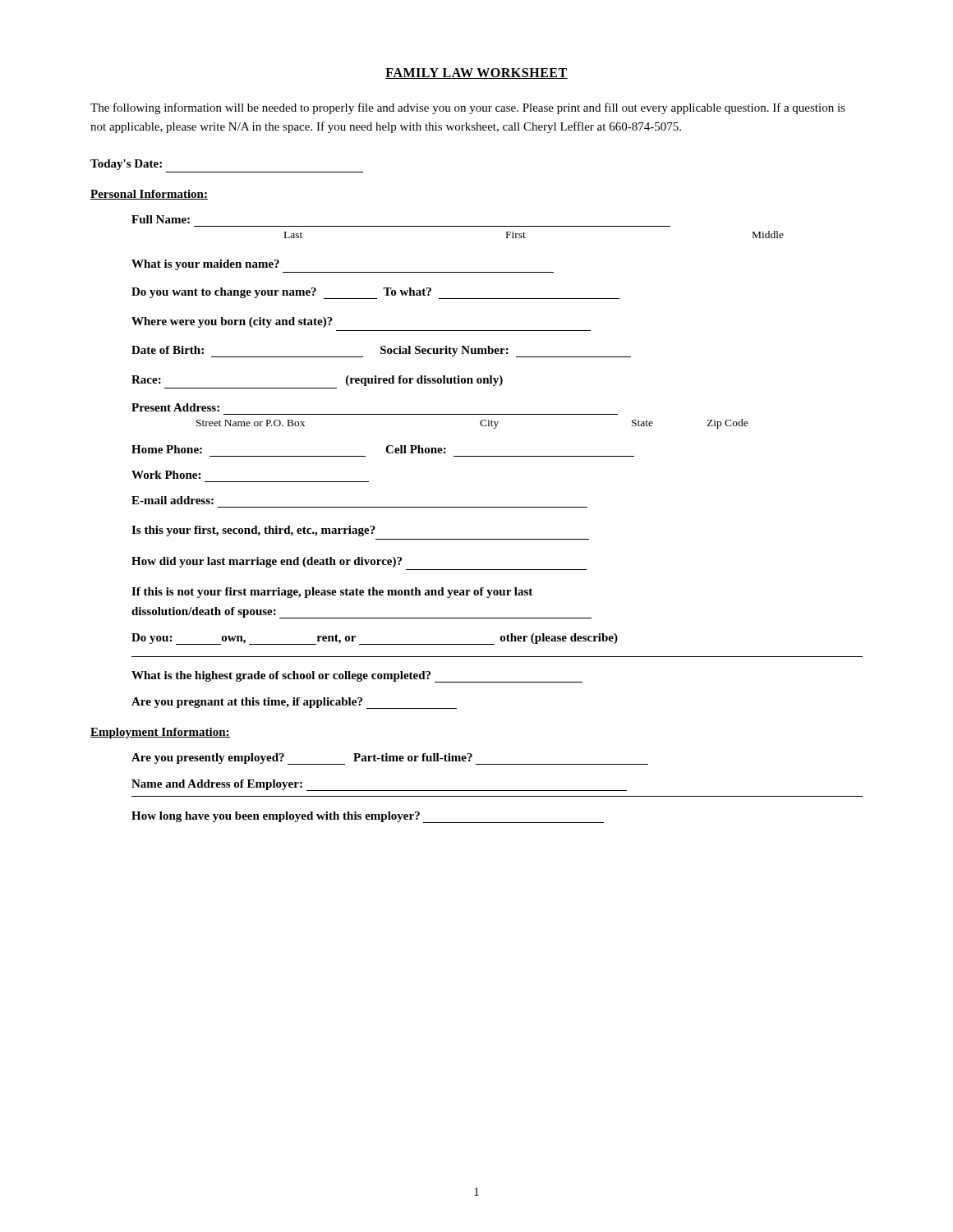The image size is (953, 1232).
Task: Select the passage starting "FAMILY LAW WORKSHEET"
Action: 476,73
